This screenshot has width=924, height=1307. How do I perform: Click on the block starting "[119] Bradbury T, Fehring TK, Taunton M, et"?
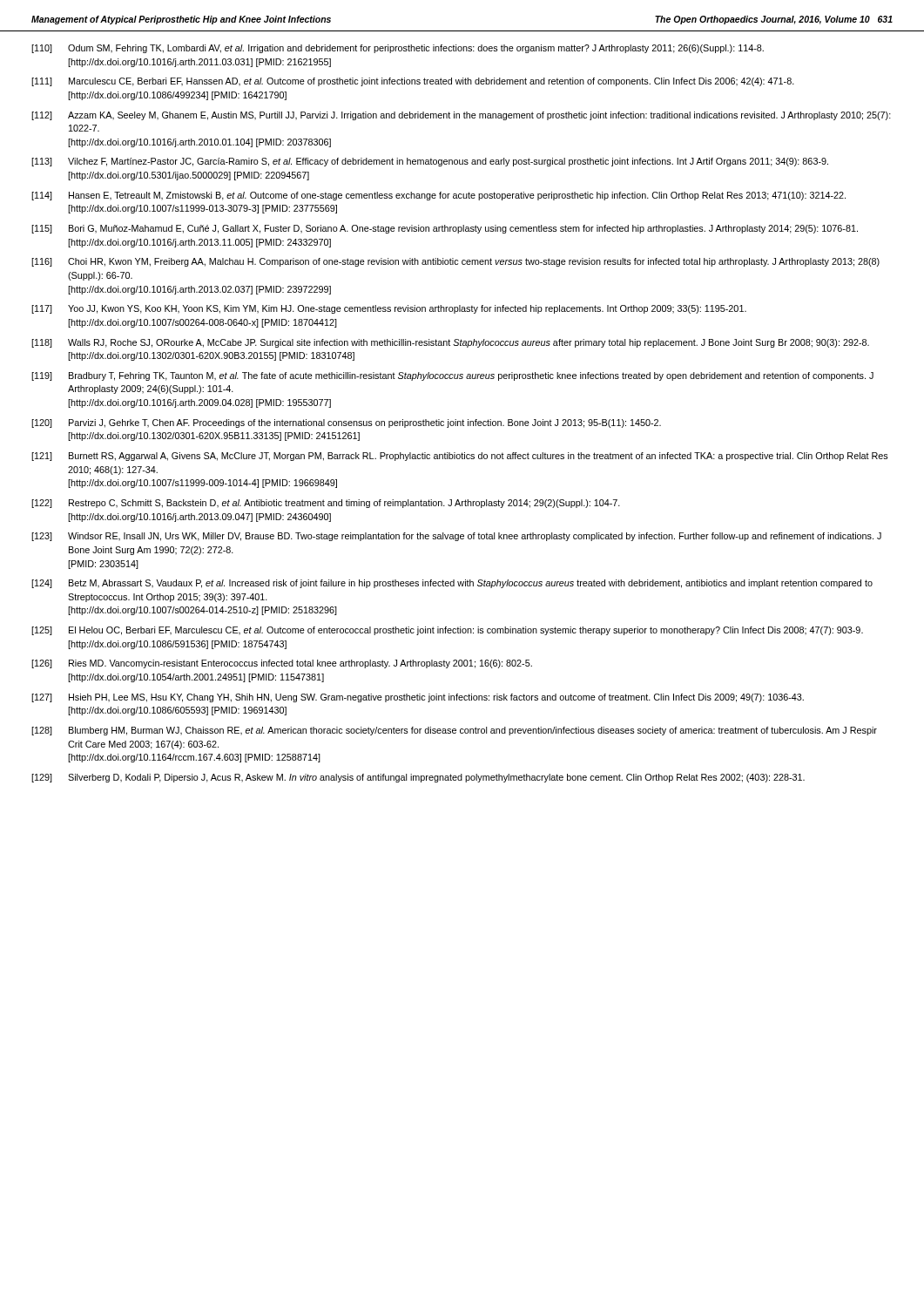click(x=462, y=390)
